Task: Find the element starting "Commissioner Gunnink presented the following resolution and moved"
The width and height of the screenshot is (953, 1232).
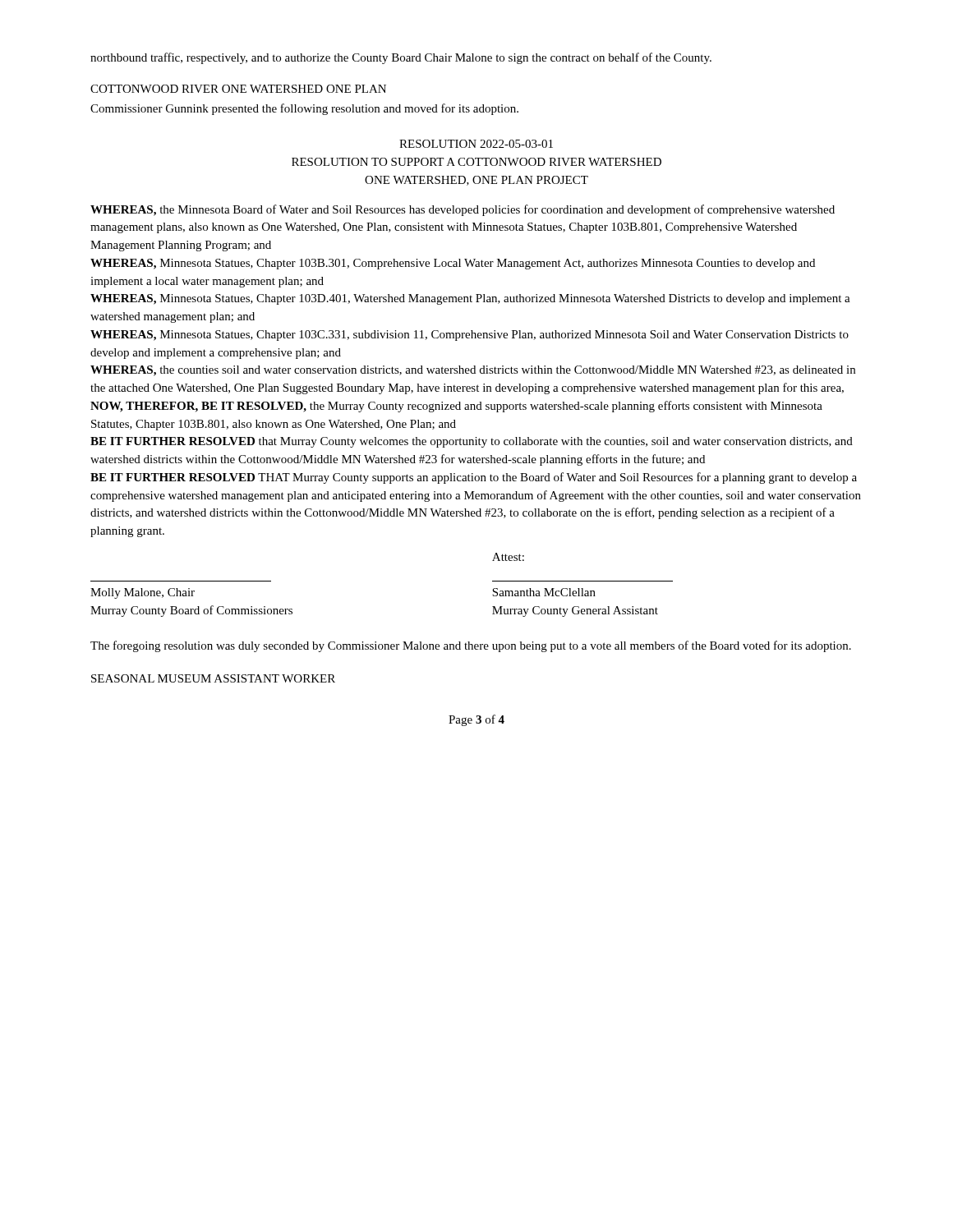Action: [x=305, y=108]
